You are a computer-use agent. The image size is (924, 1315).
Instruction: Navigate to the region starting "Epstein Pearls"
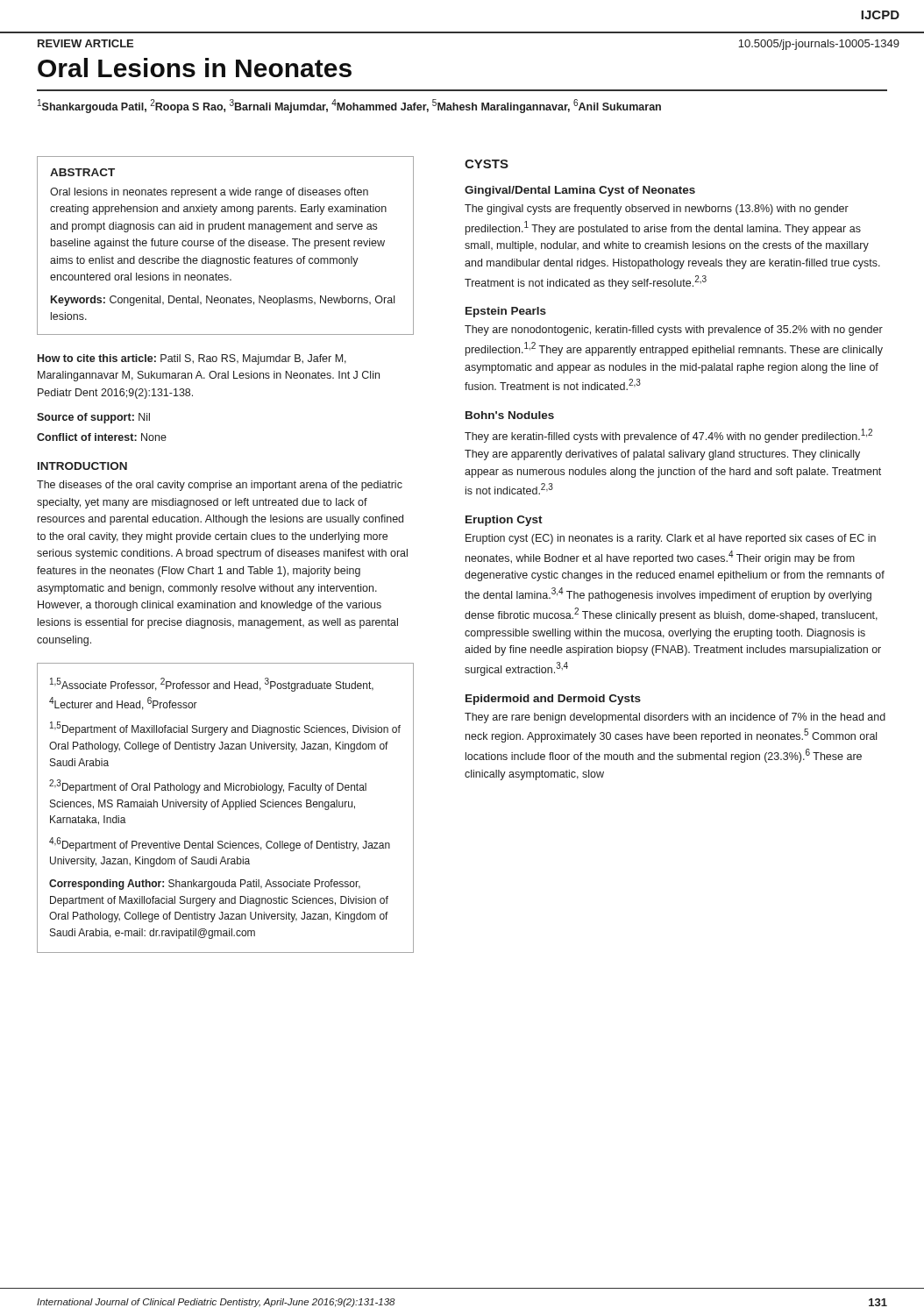click(505, 311)
